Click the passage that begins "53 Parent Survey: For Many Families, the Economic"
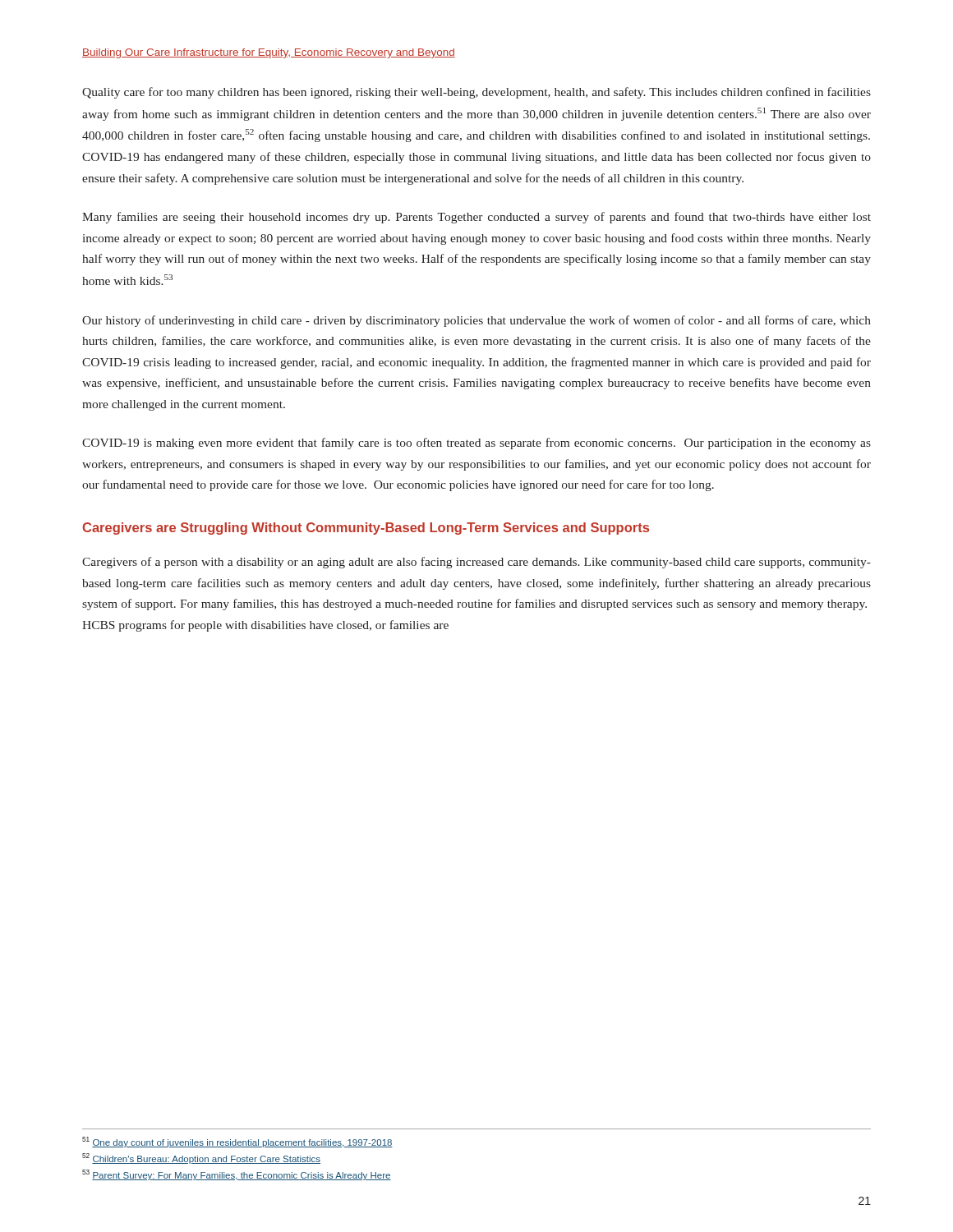953x1232 pixels. pyautogui.click(x=236, y=1174)
